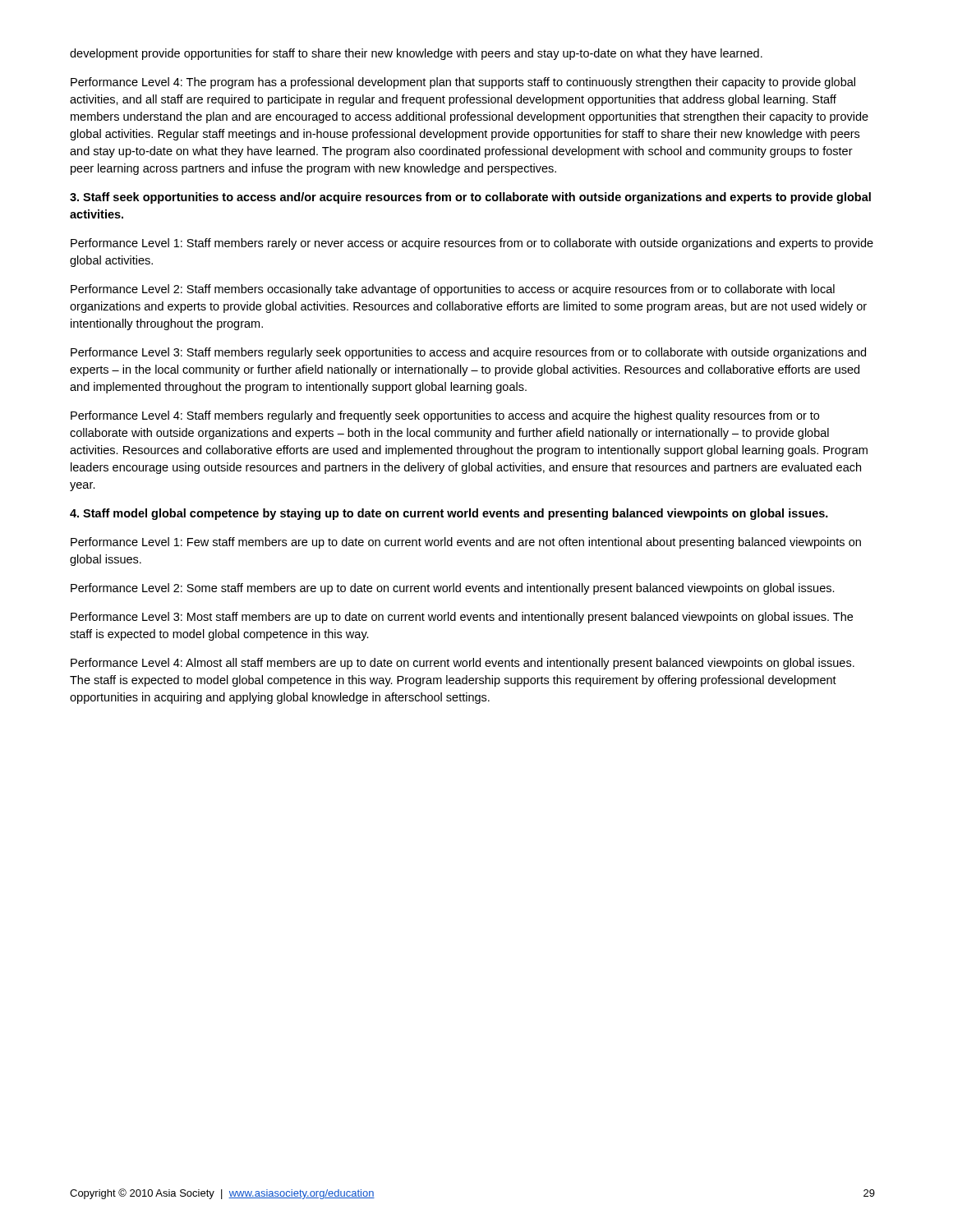The image size is (953, 1232).
Task: Click on the passage starting "Performance Level 1: Staff"
Action: click(x=472, y=252)
